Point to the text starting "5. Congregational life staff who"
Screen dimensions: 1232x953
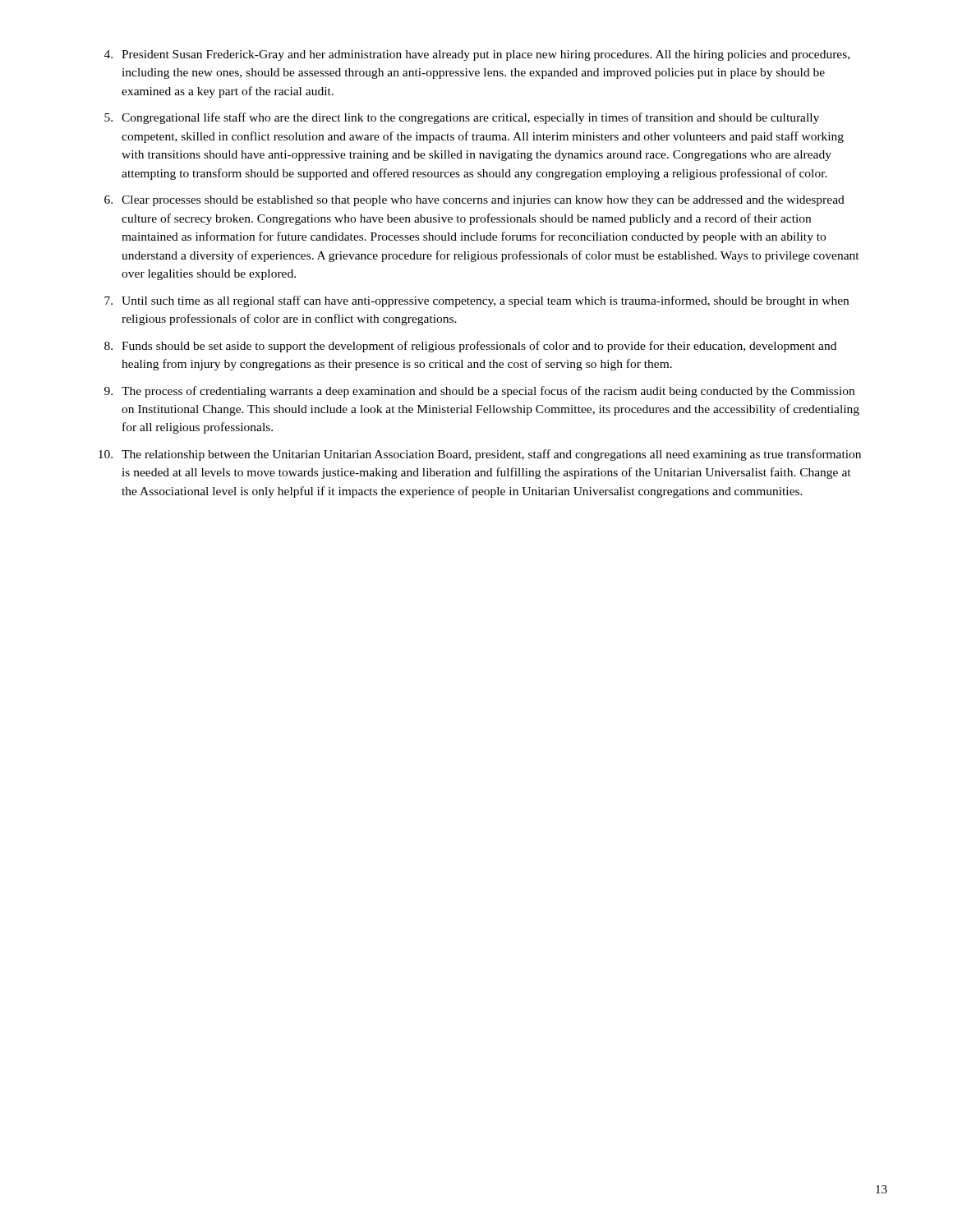point(472,146)
